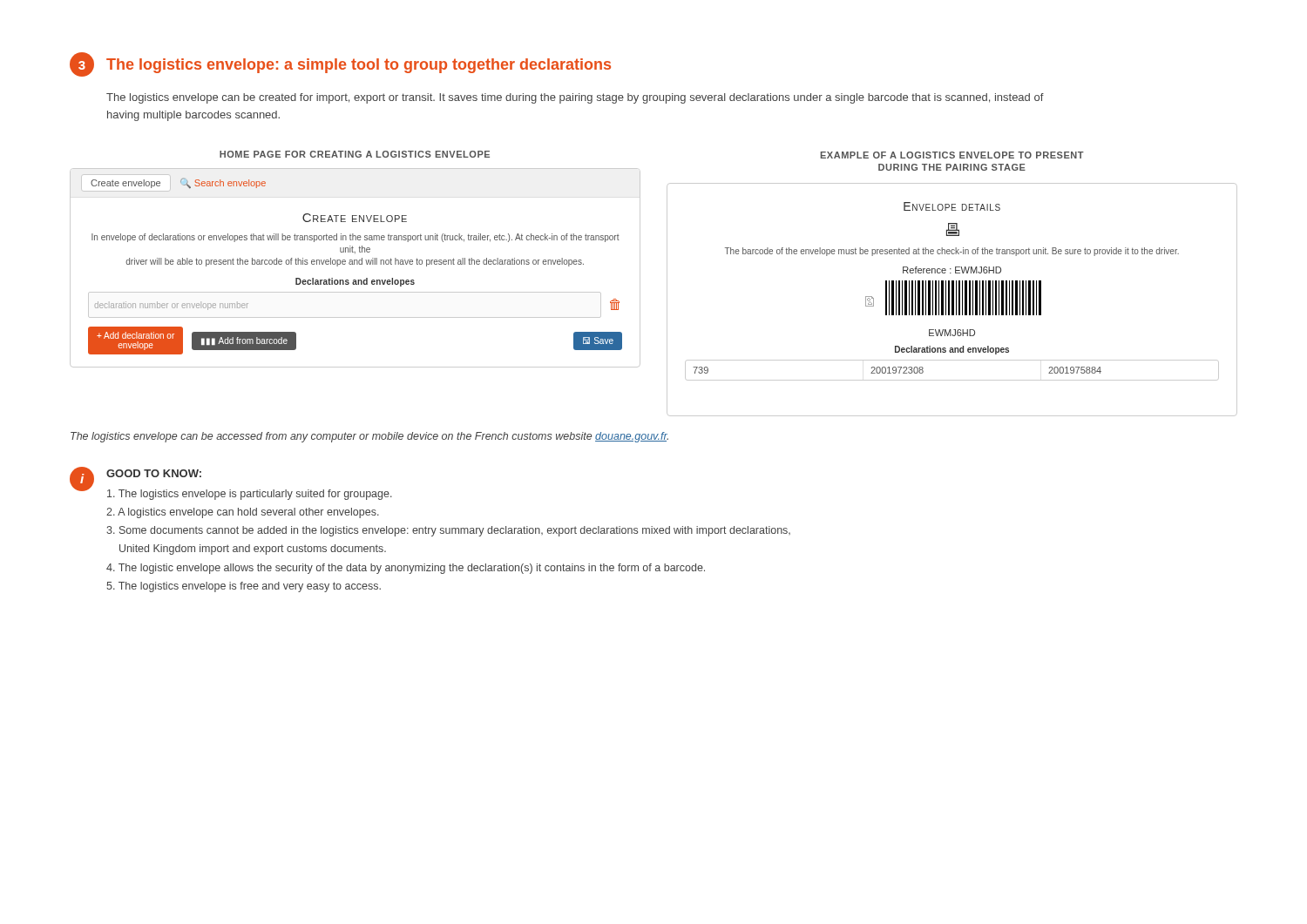Select the caption that reads "HOME PAGE FOR"
The width and height of the screenshot is (1307, 924).
coord(355,154)
